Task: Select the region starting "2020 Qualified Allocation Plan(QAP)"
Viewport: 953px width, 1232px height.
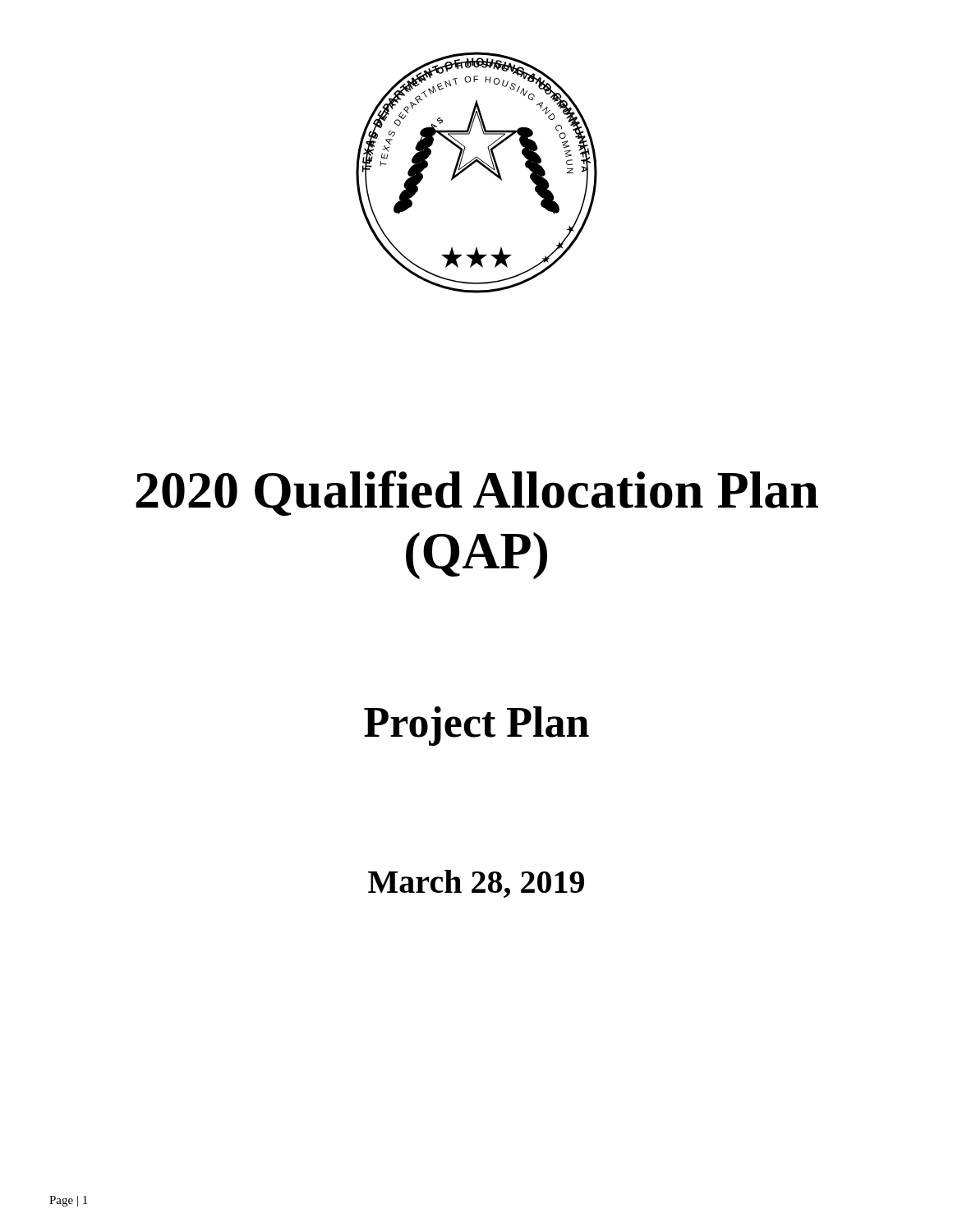Action: tap(476, 520)
